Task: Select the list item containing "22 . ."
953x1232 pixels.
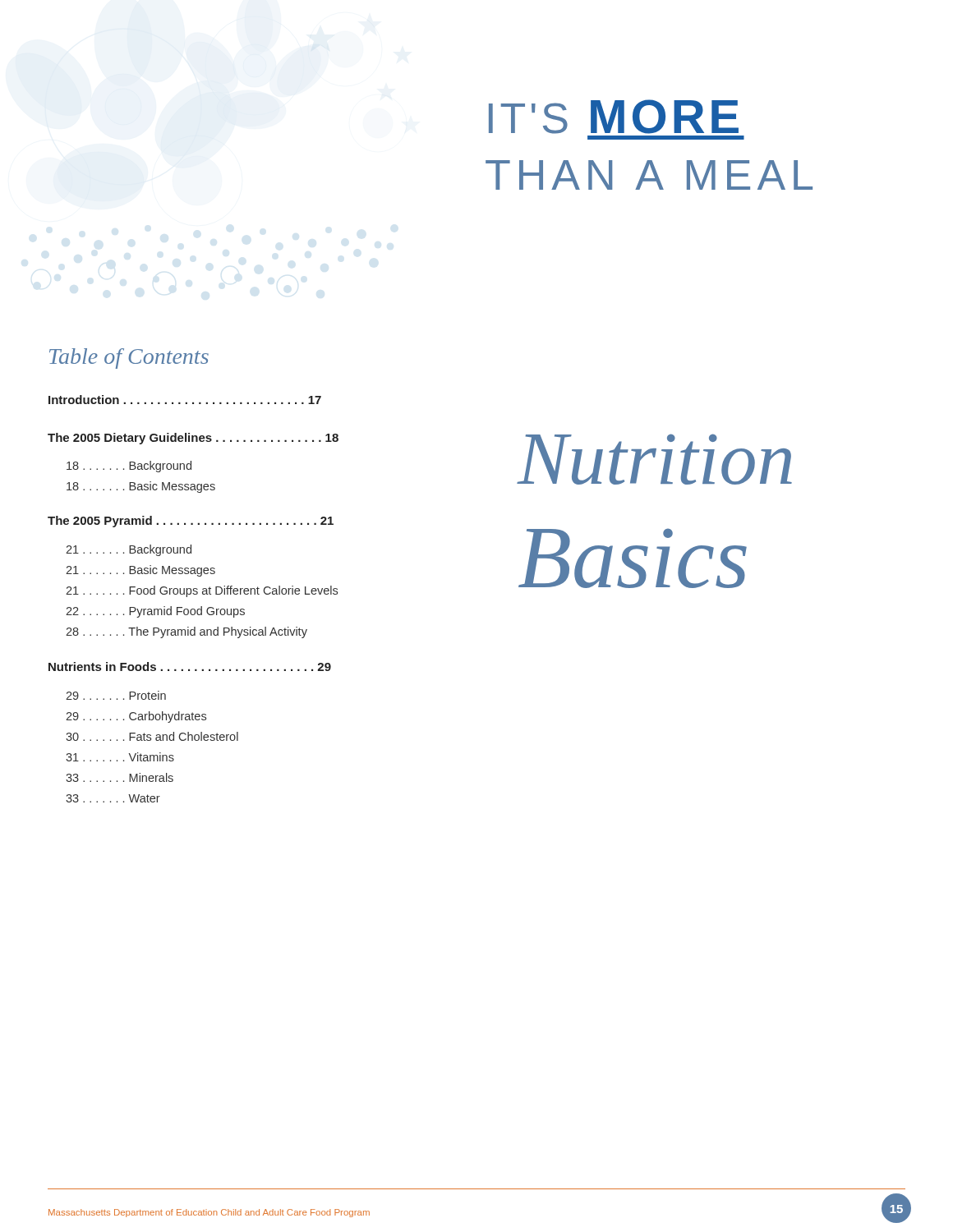Action: 155,611
